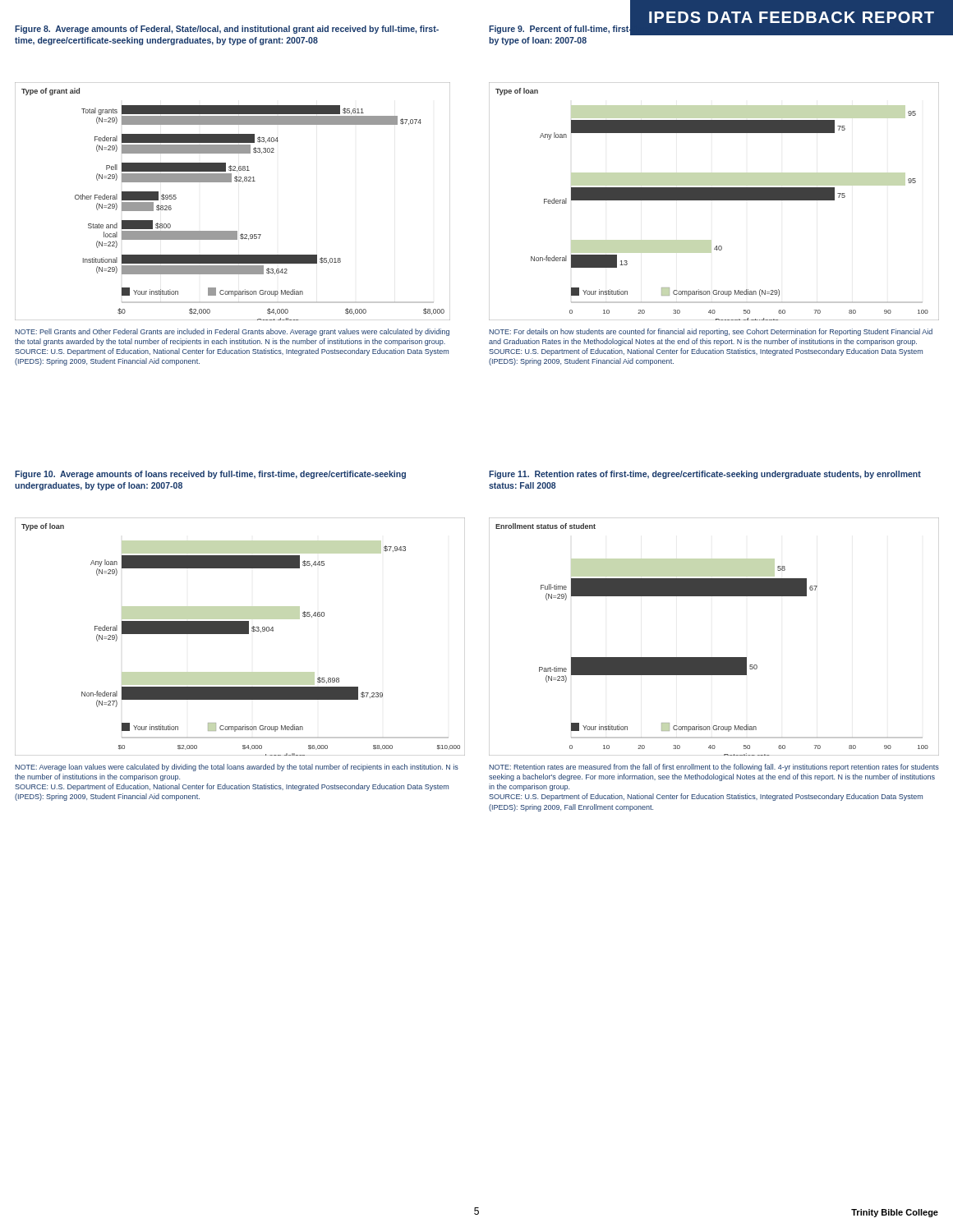Viewport: 953px width, 1232px height.
Task: Find the caption on this page that starts "Figure 11. Retention"
Action: coord(705,480)
